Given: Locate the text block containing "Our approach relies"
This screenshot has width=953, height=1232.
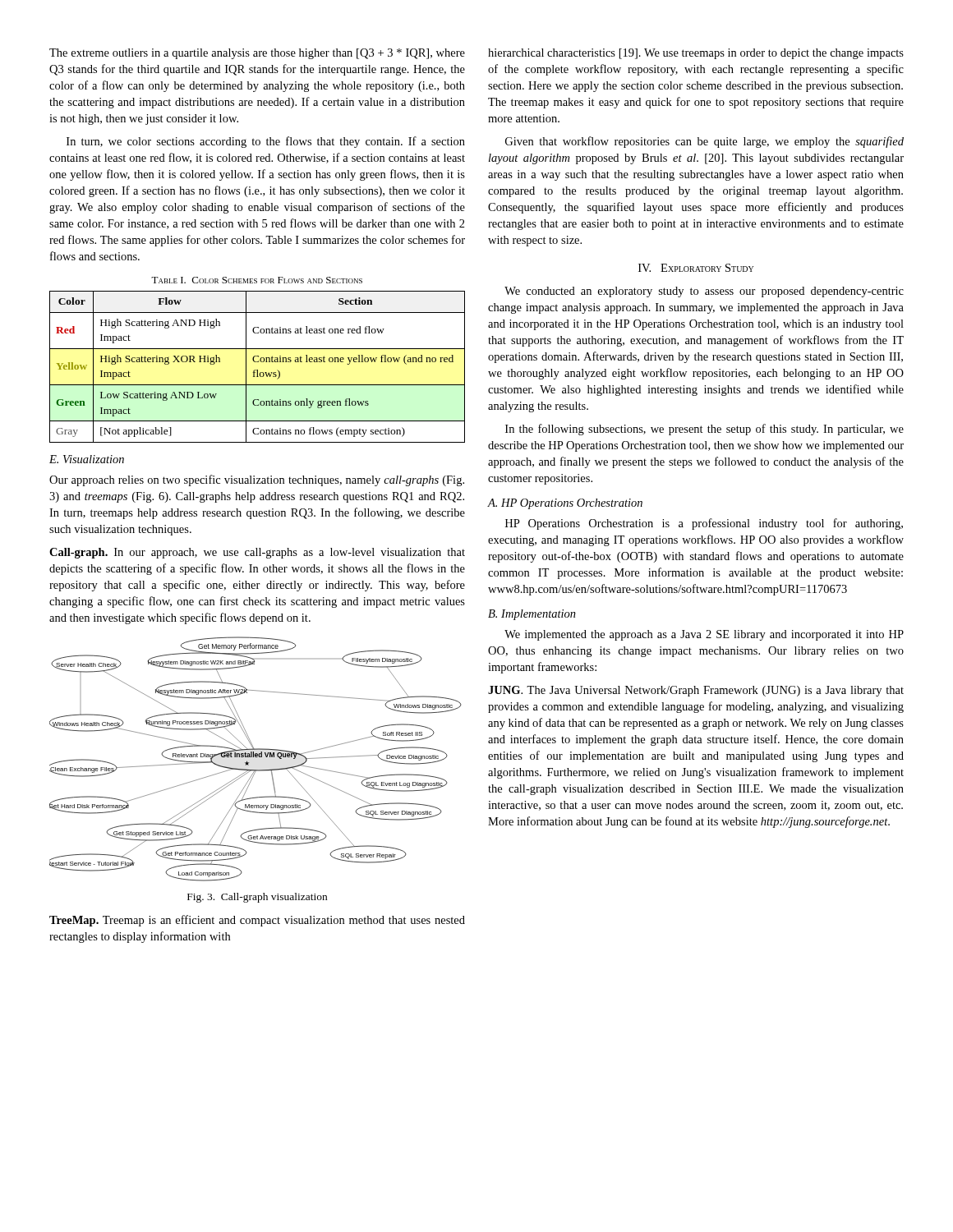Looking at the screenshot, I should (257, 504).
